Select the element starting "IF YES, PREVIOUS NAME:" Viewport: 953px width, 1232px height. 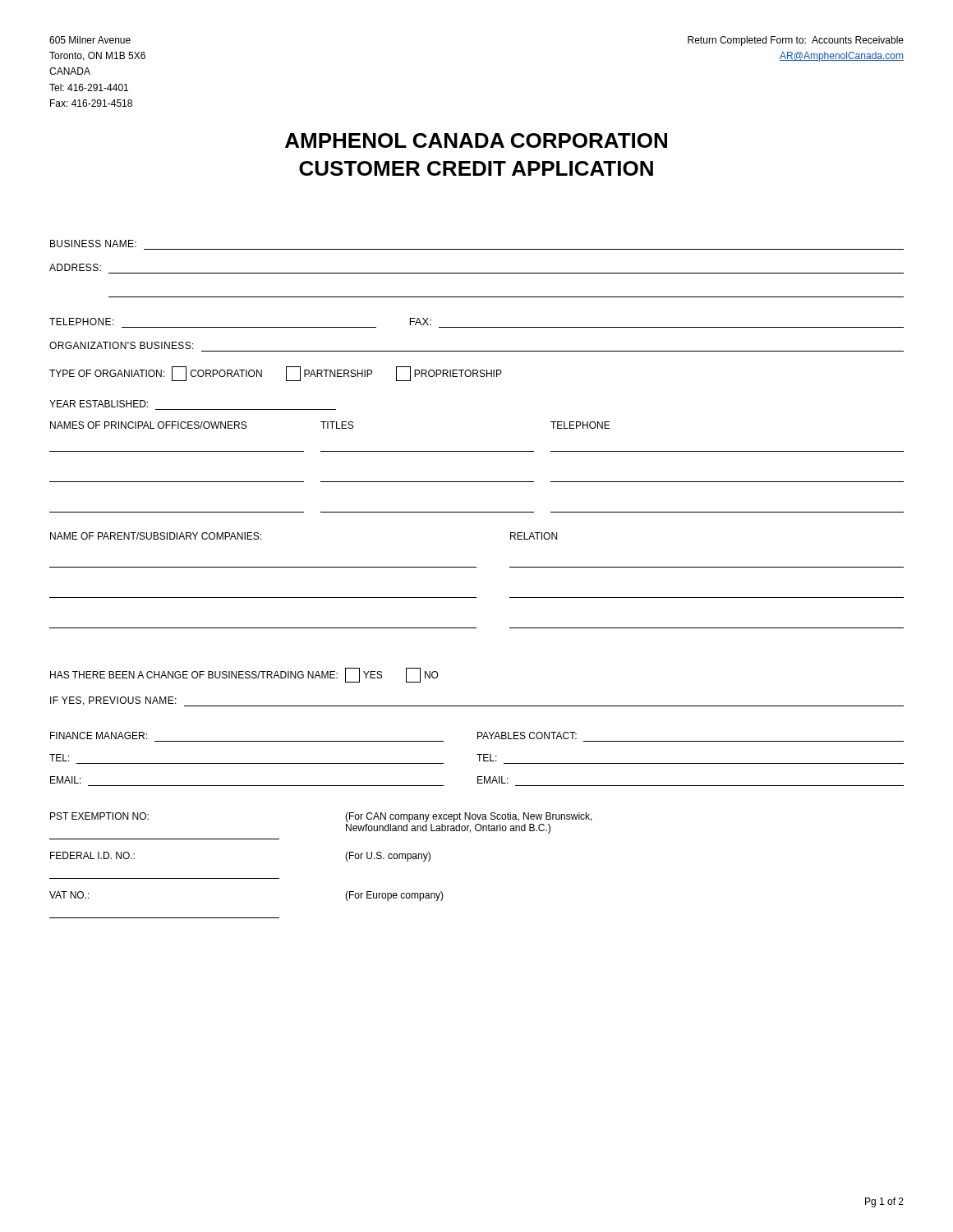(x=476, y=699)
